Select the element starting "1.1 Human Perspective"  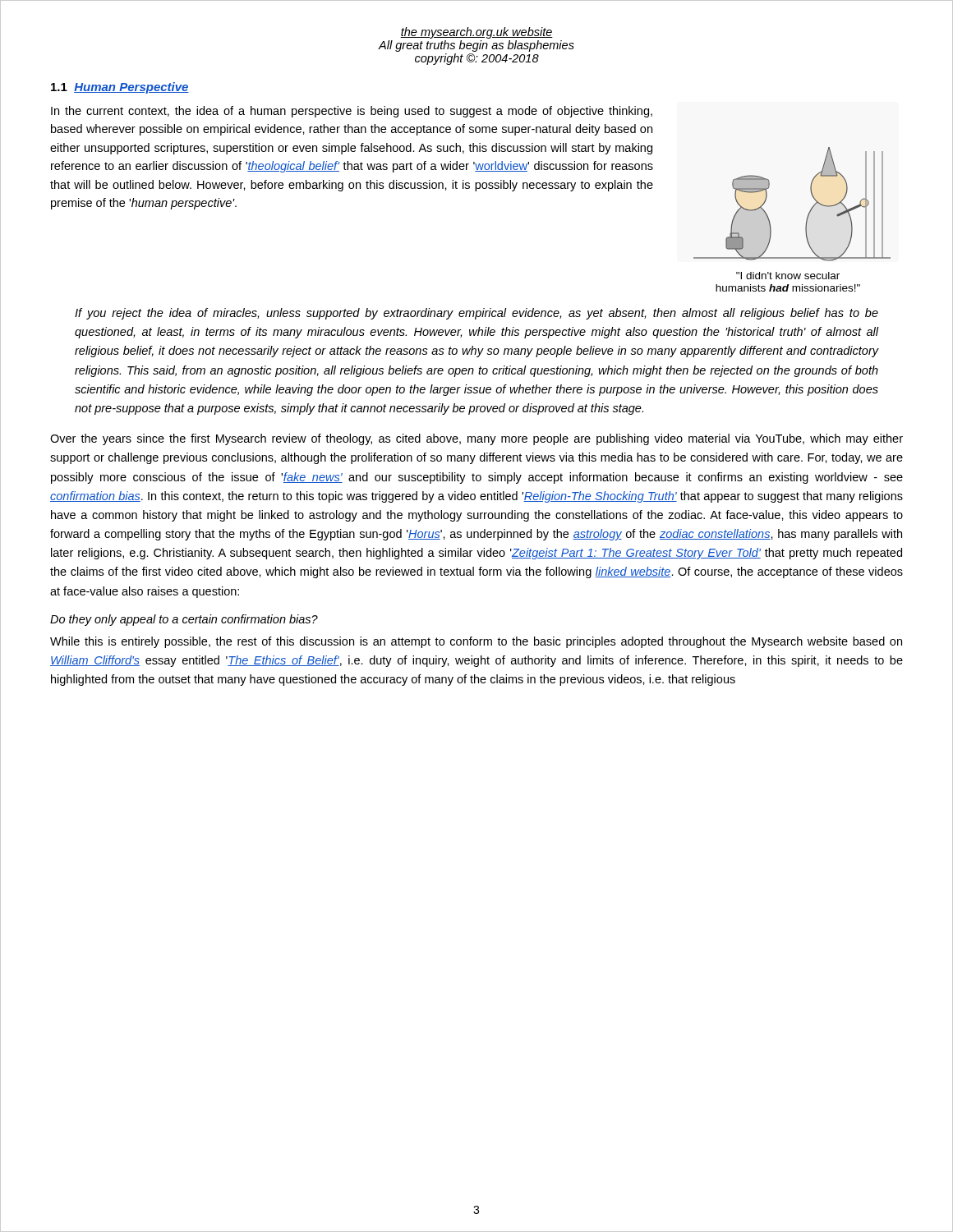point(119,87)
